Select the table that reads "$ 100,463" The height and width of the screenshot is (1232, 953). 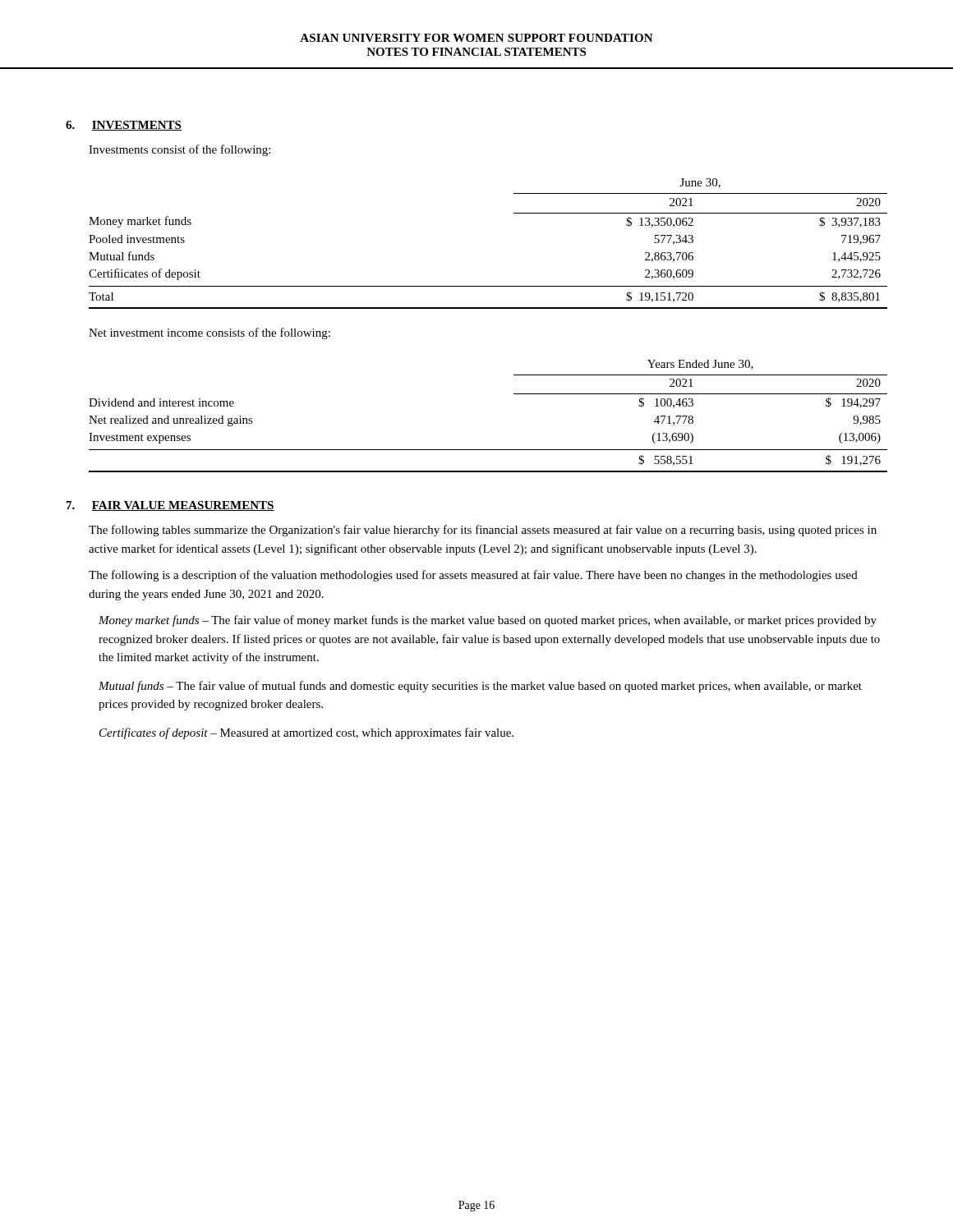[488, 414]
